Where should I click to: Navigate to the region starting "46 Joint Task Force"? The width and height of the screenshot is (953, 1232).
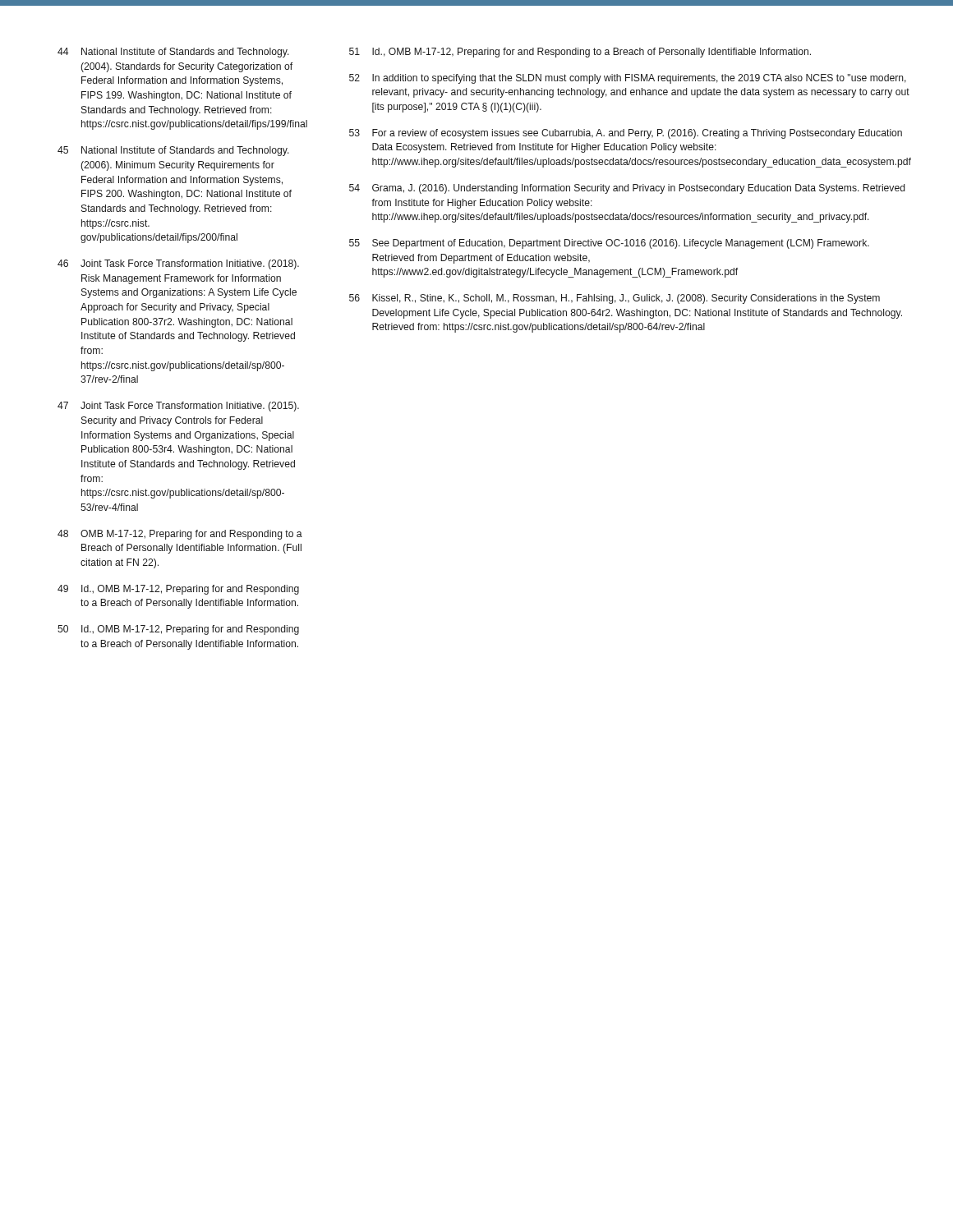pyautogui.click(x=183, y=322)
